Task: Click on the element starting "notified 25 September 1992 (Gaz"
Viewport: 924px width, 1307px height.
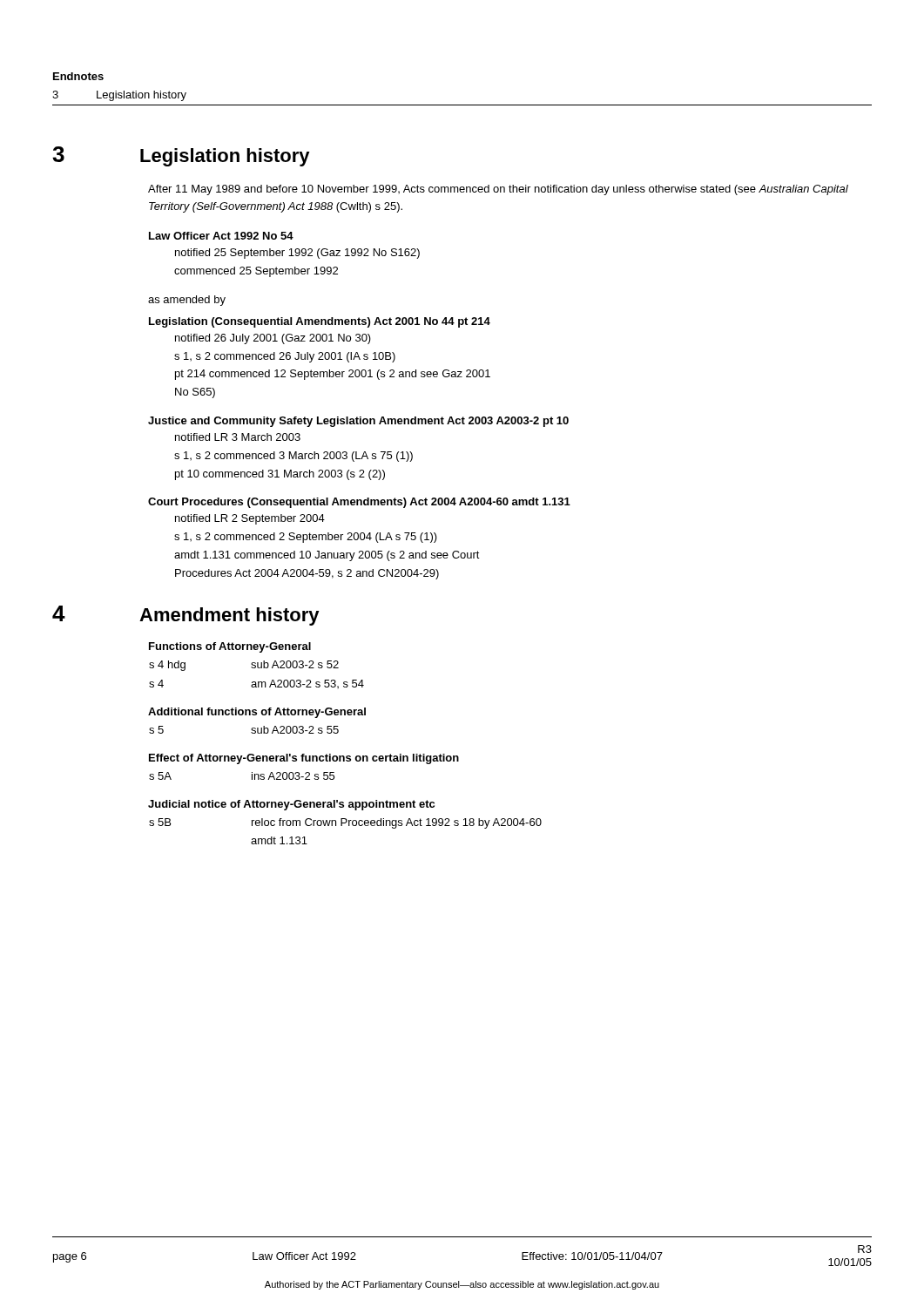Action: 297,262
